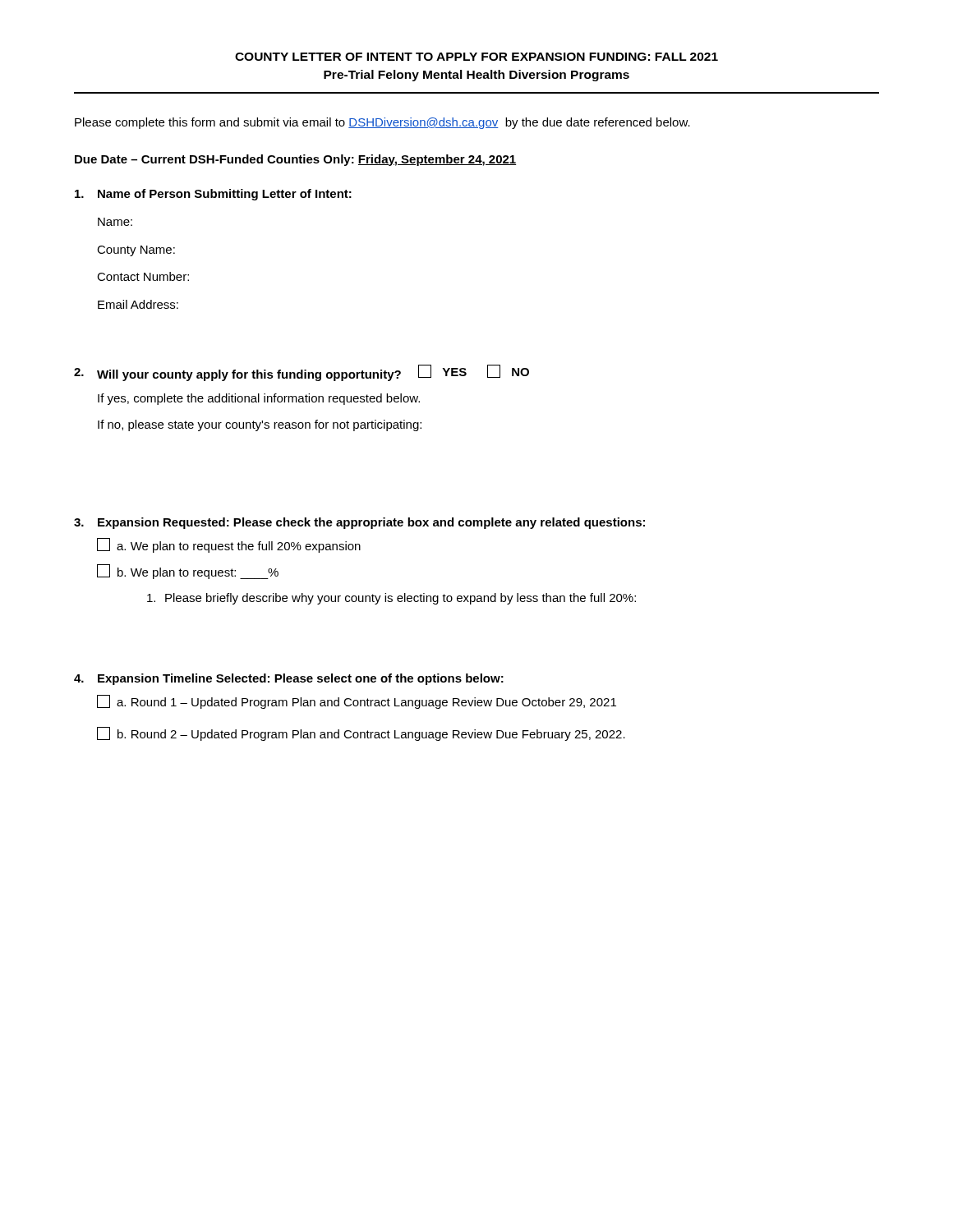Image resolution: width=953 pixels, height=1232 pixels.
Task: Locate the list item with the text "3. Expansion Requested: Please check"
Action: pos(359,523)
